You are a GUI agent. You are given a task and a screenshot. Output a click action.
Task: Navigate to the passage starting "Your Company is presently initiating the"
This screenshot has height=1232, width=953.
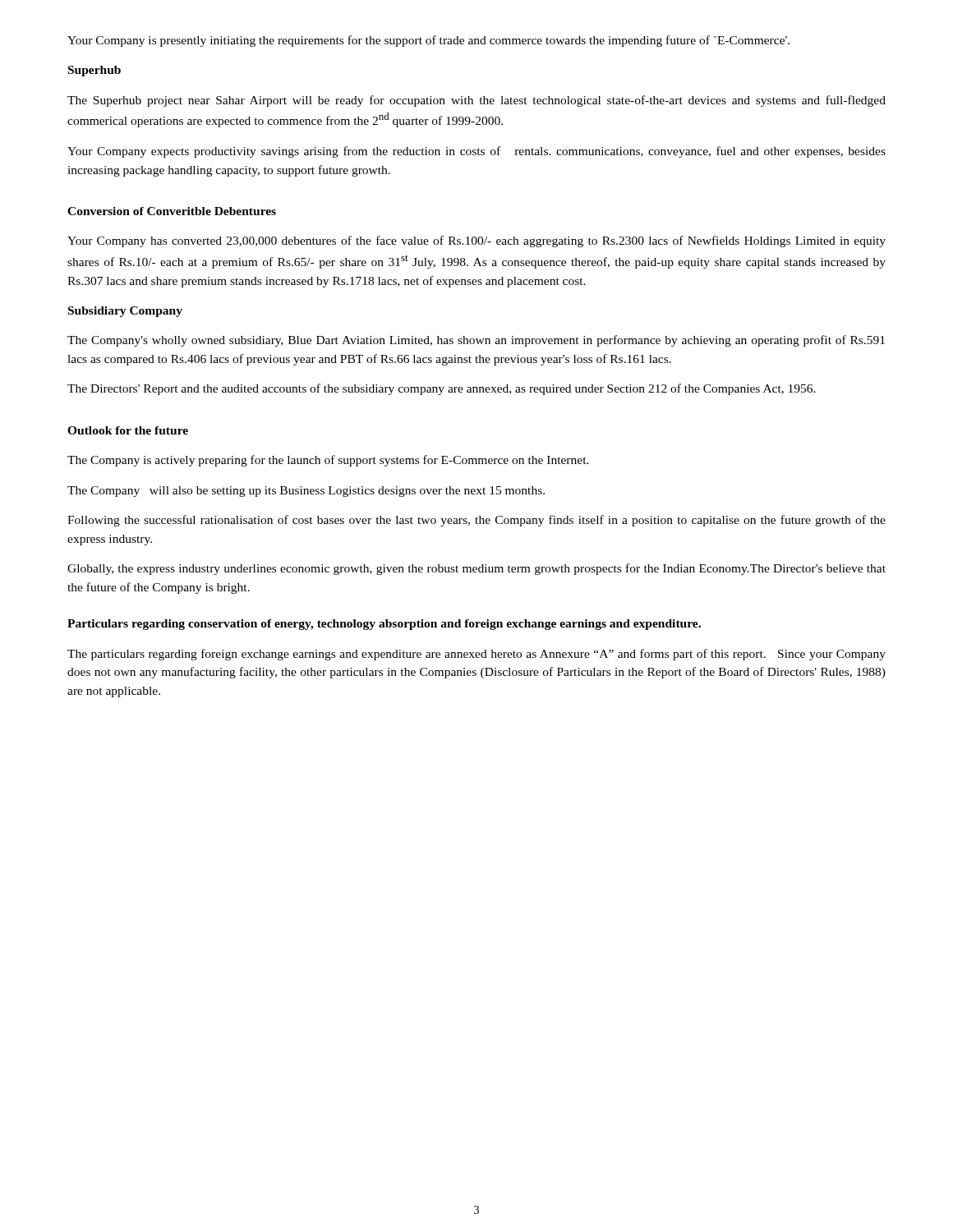pyautogui.click(x=476, y=40)
